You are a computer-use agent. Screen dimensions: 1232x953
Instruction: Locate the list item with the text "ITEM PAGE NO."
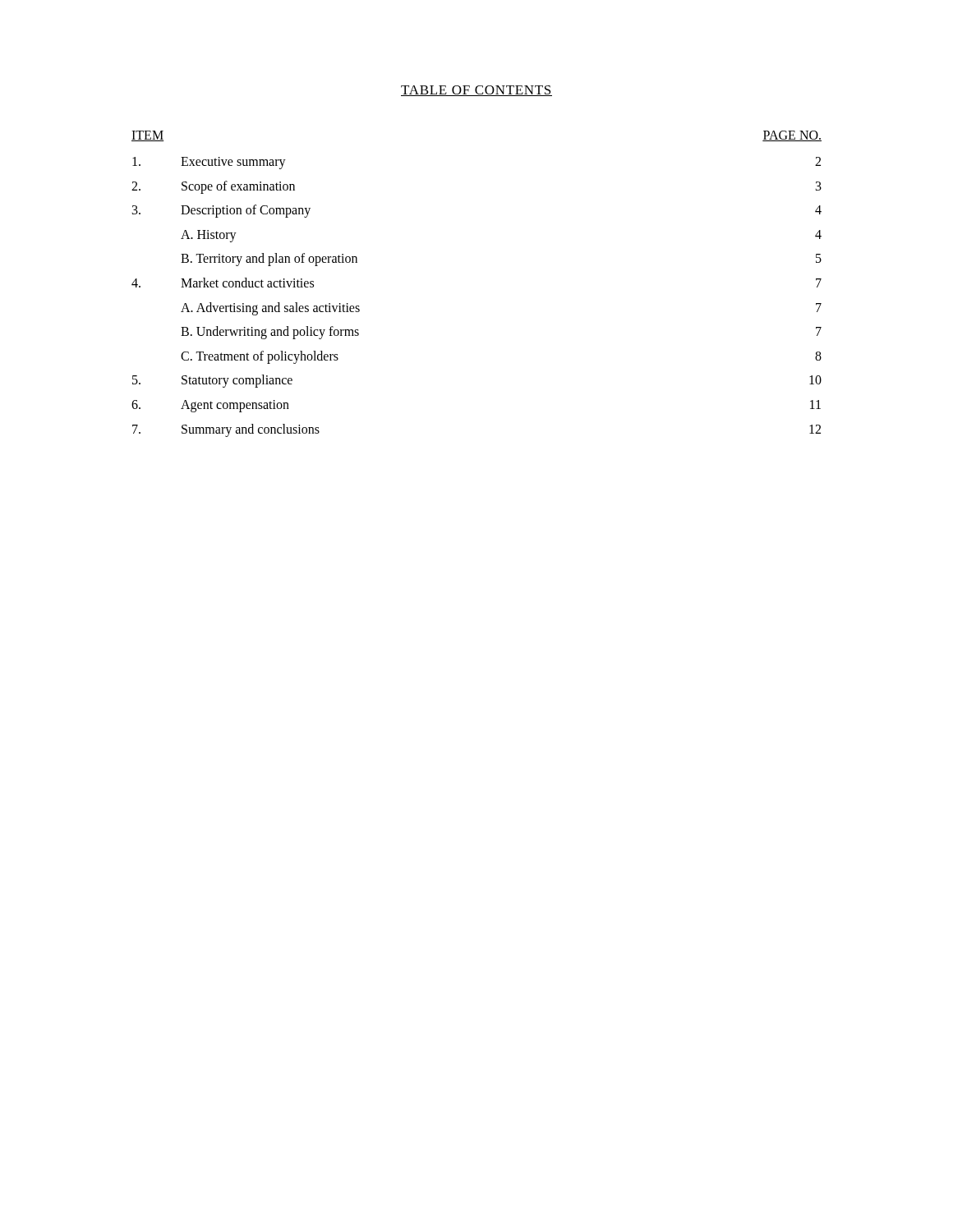coord(147,135)
